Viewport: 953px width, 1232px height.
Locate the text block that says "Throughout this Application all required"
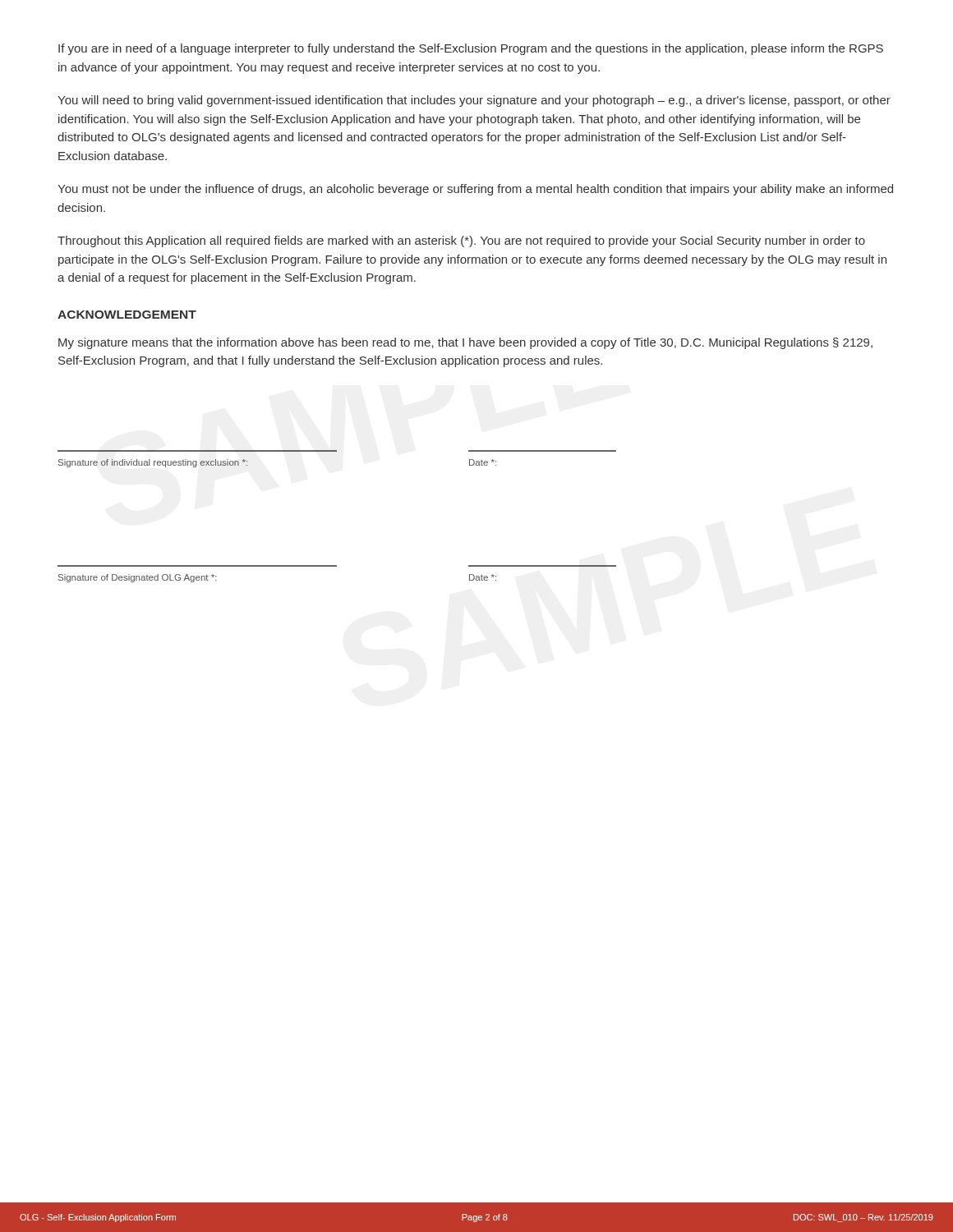click(472, 259)
